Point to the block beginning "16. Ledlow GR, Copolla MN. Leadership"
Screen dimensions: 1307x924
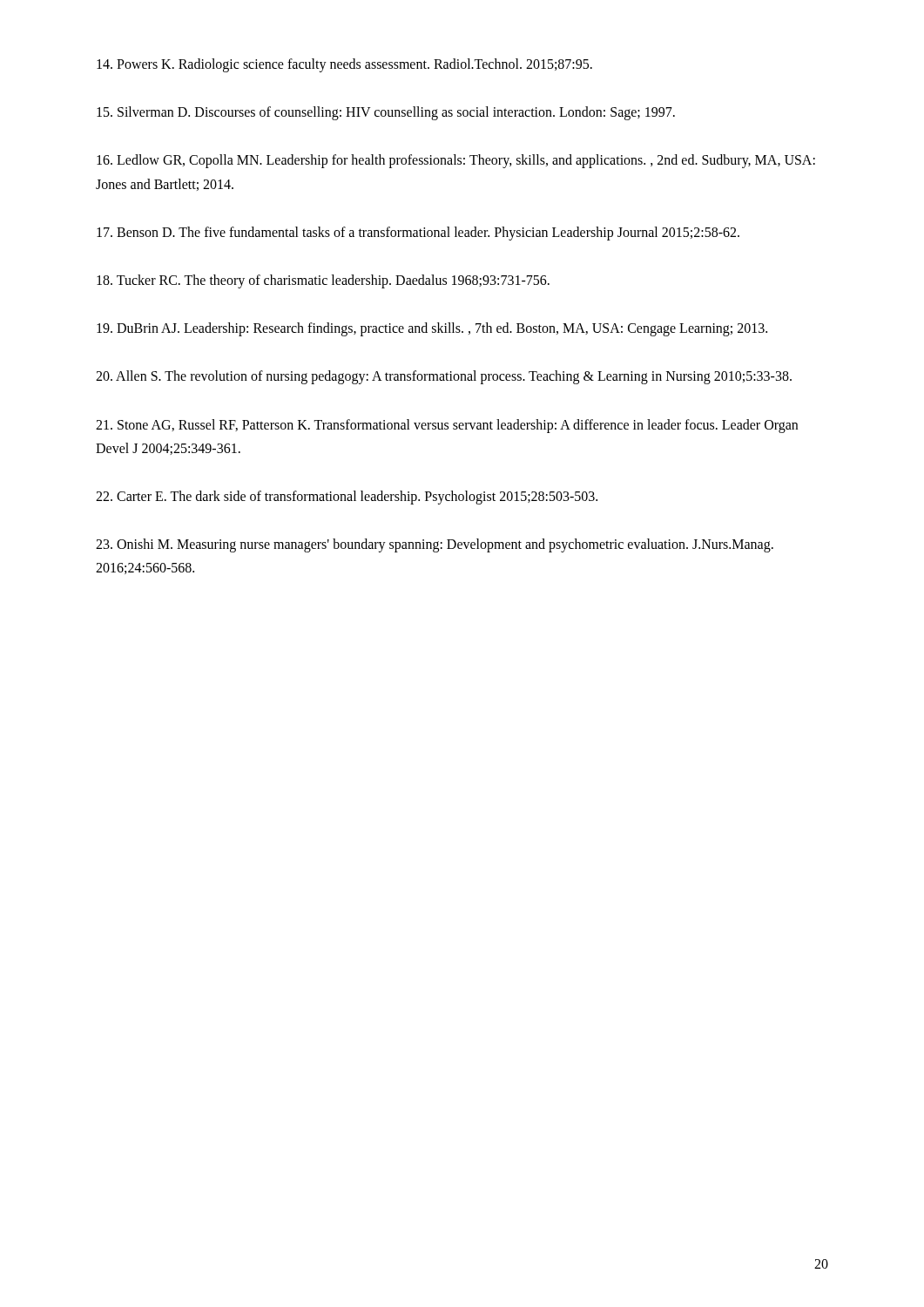[x=456, y=172]
